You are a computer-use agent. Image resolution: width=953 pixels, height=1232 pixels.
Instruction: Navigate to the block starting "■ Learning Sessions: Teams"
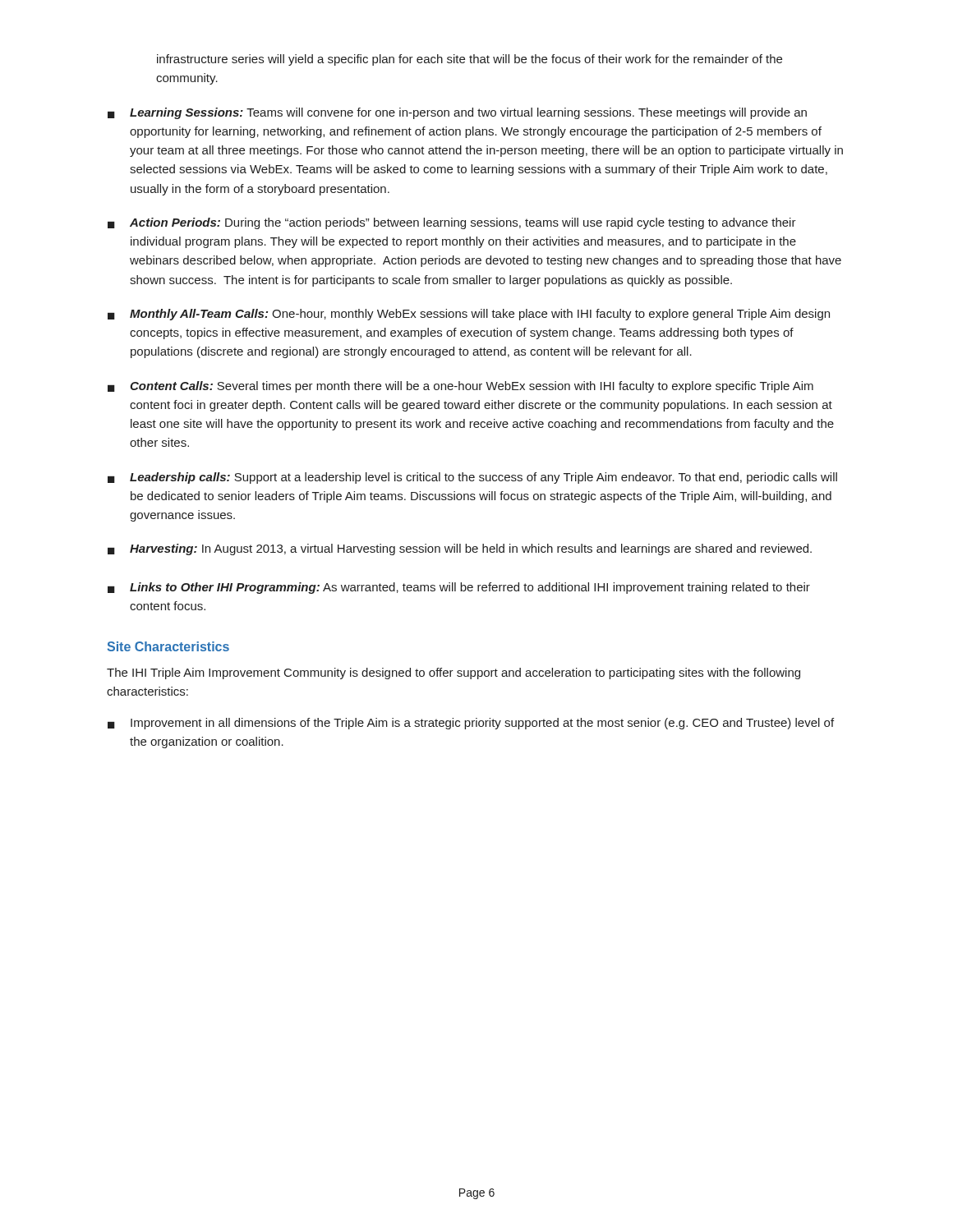(x=476, y=150)
